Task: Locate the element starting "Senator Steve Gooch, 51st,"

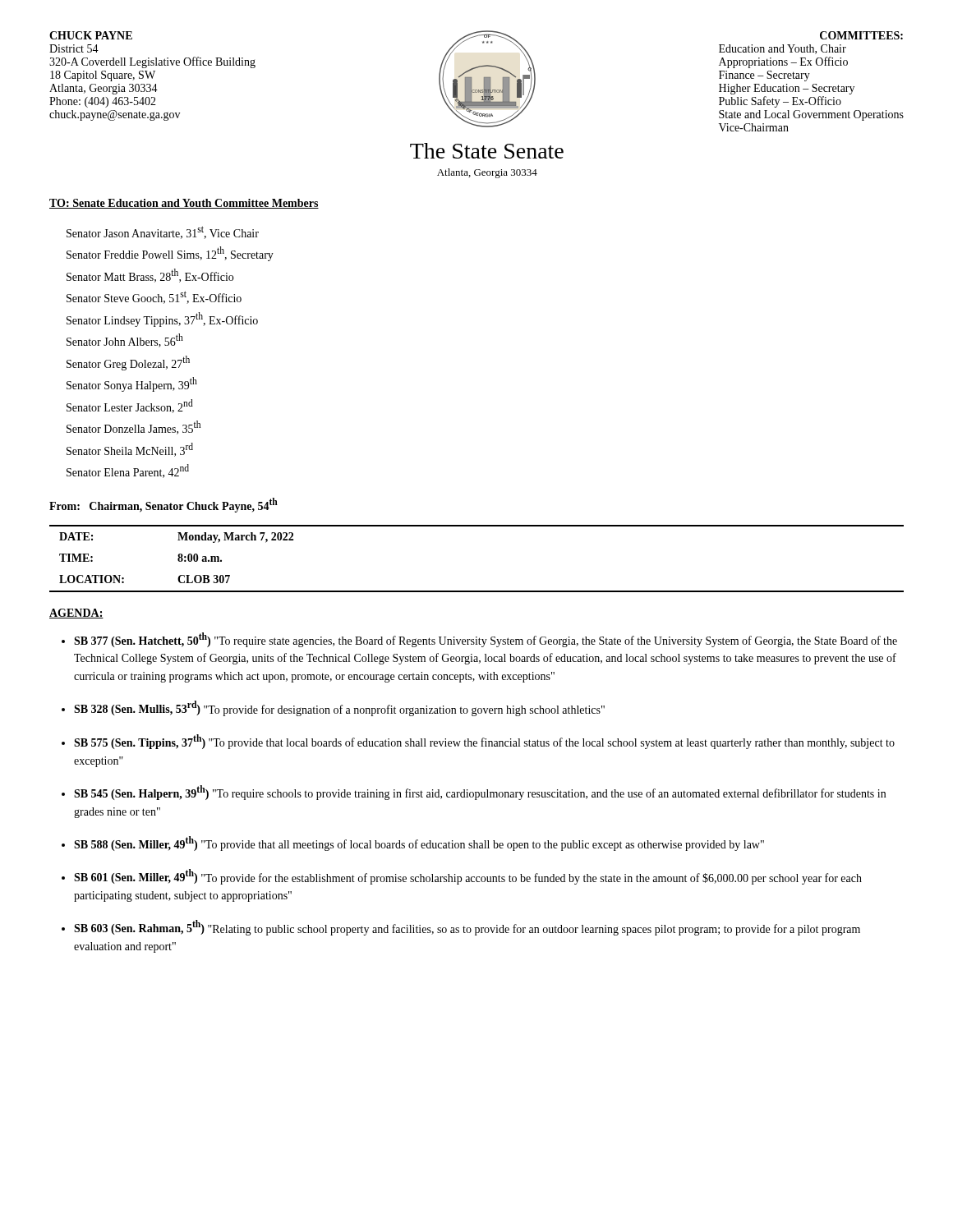Action: point(154,297)
